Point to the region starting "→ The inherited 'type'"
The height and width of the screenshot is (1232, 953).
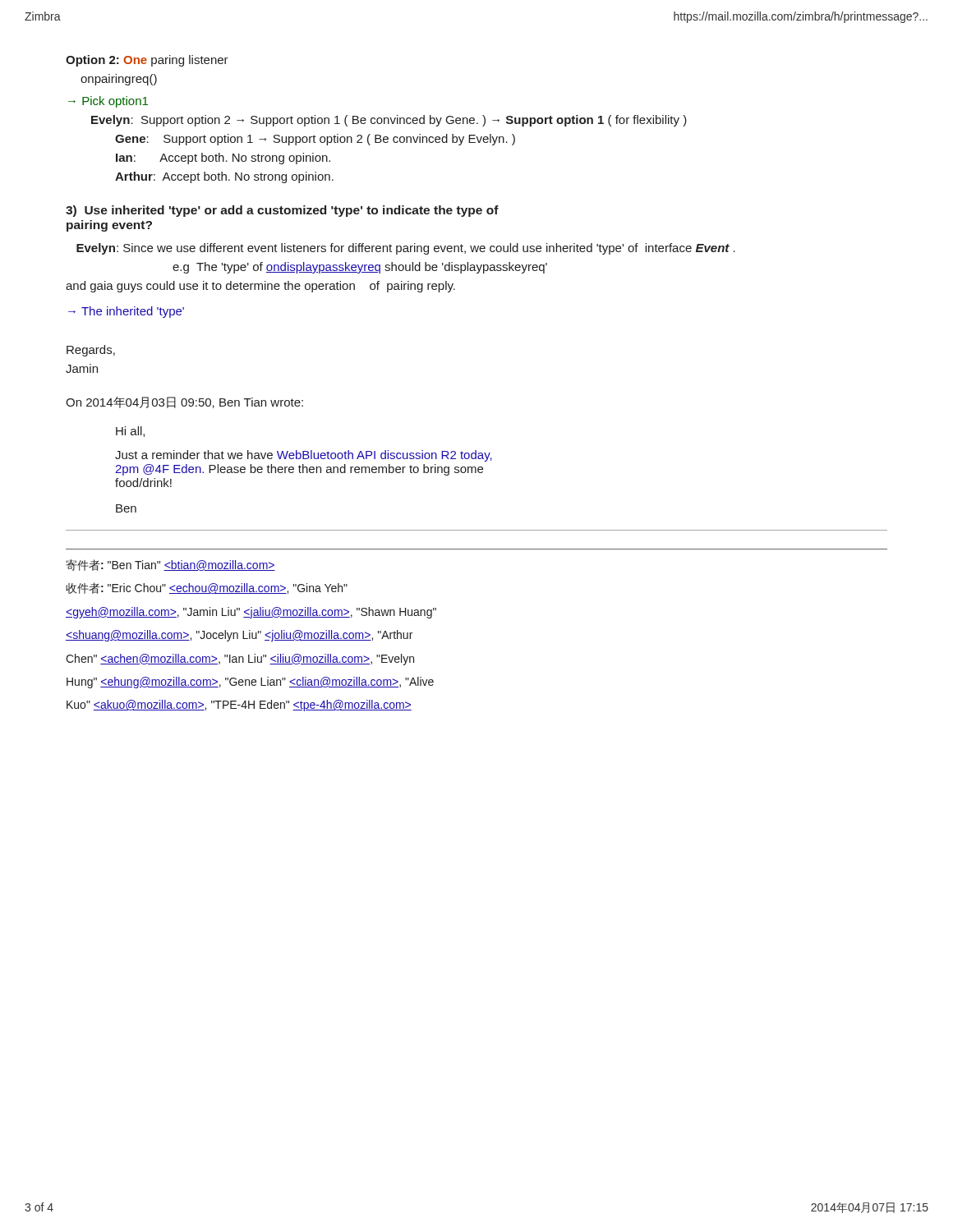click(125, 311)
